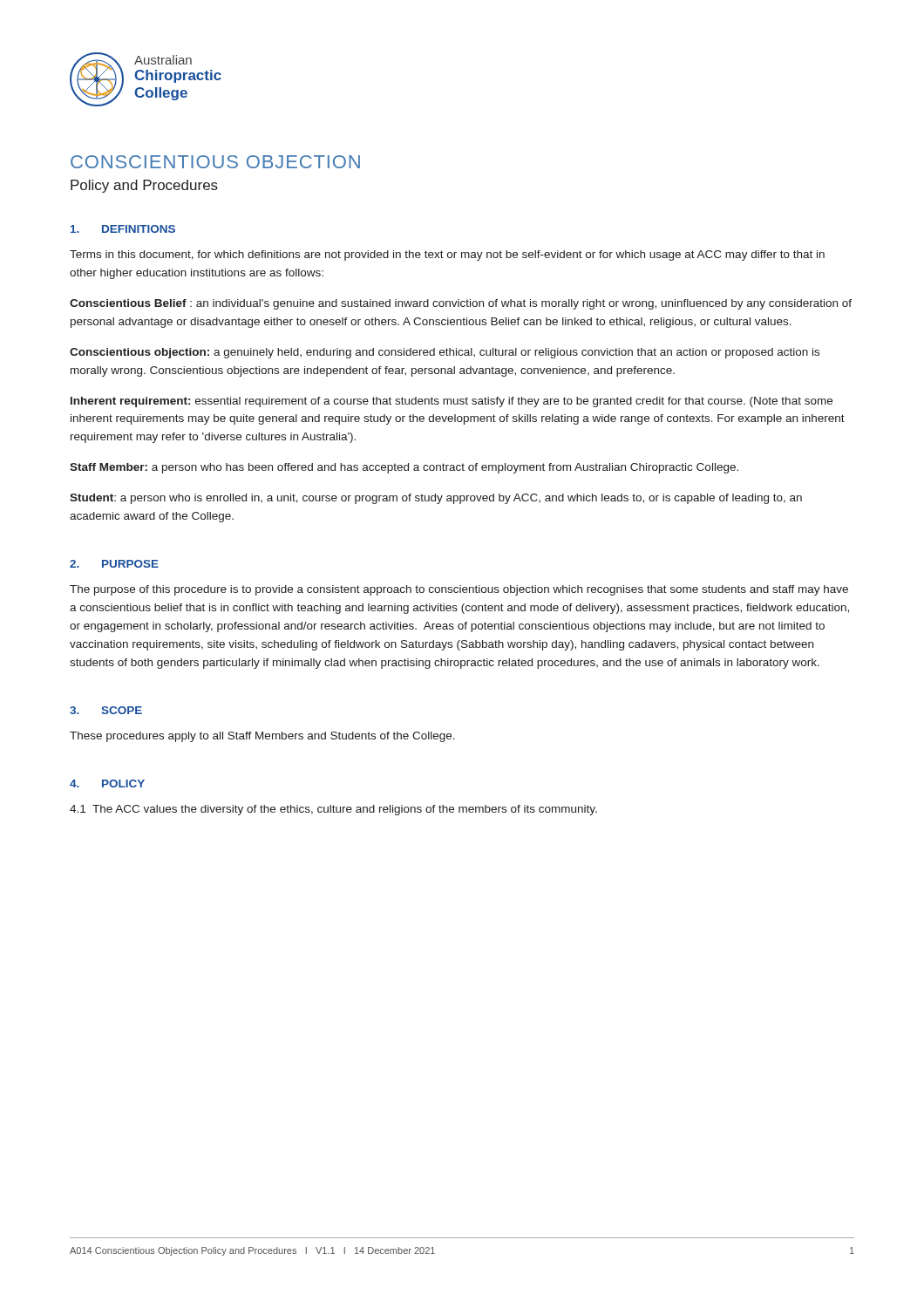Select the title
Screen dimensions: 1308x924
coord(216,162)
